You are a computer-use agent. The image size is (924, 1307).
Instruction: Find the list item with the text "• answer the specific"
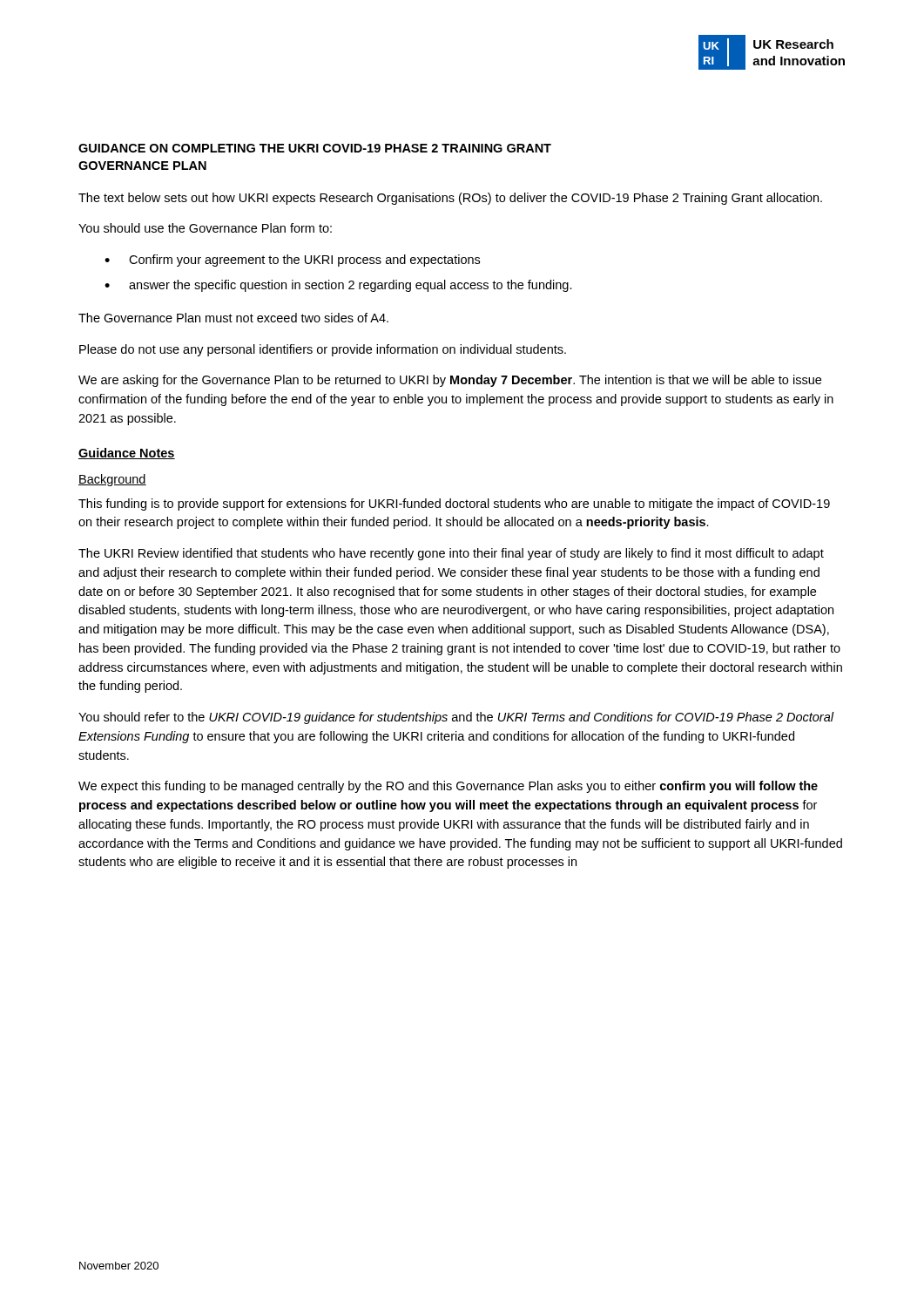pyautogui.click(x=339, y=287)
